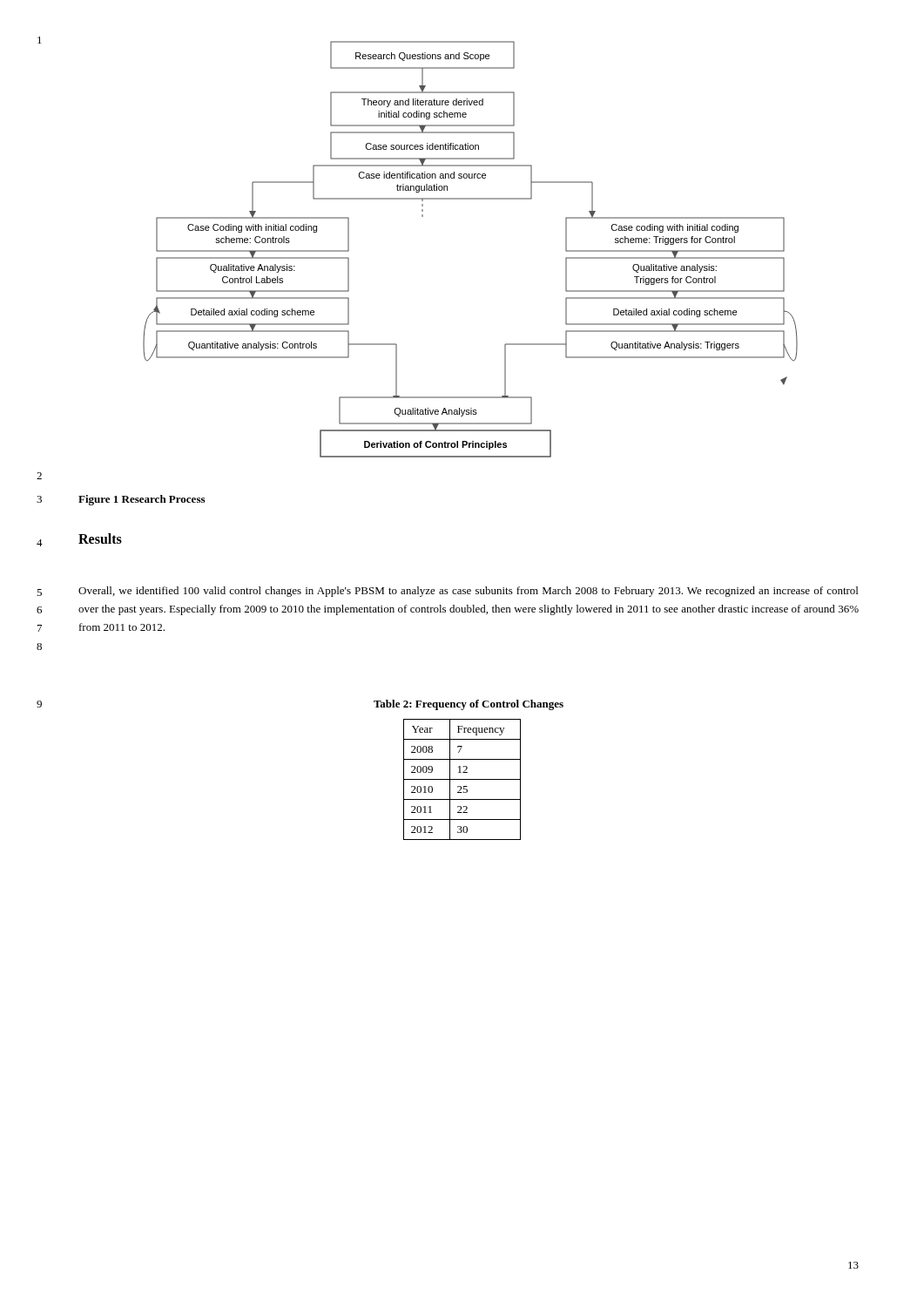Navigate to the passage starting "Overall, we identified"

tap(469, 608)
